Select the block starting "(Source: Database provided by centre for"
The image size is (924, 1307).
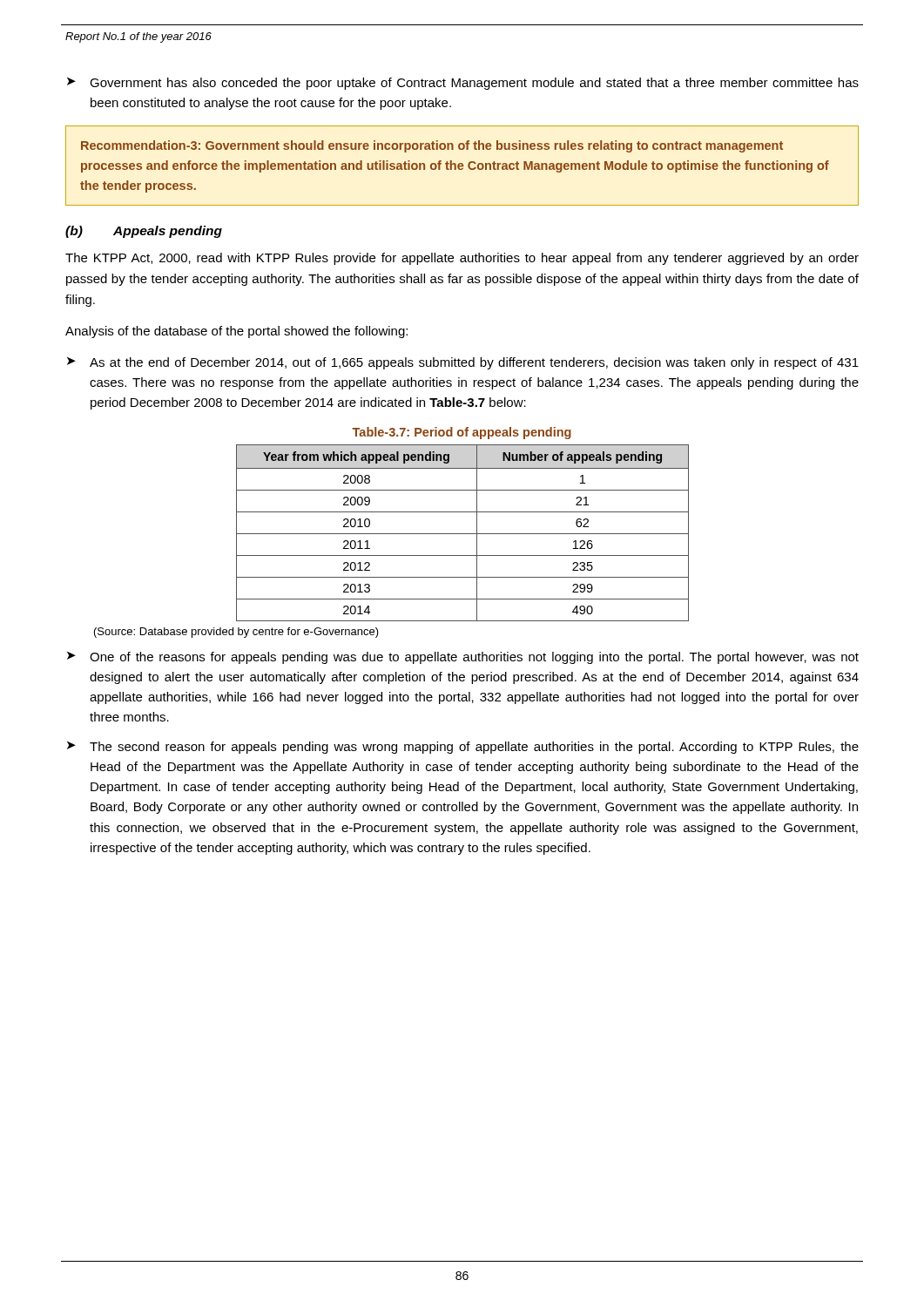[x=236, y=631]
